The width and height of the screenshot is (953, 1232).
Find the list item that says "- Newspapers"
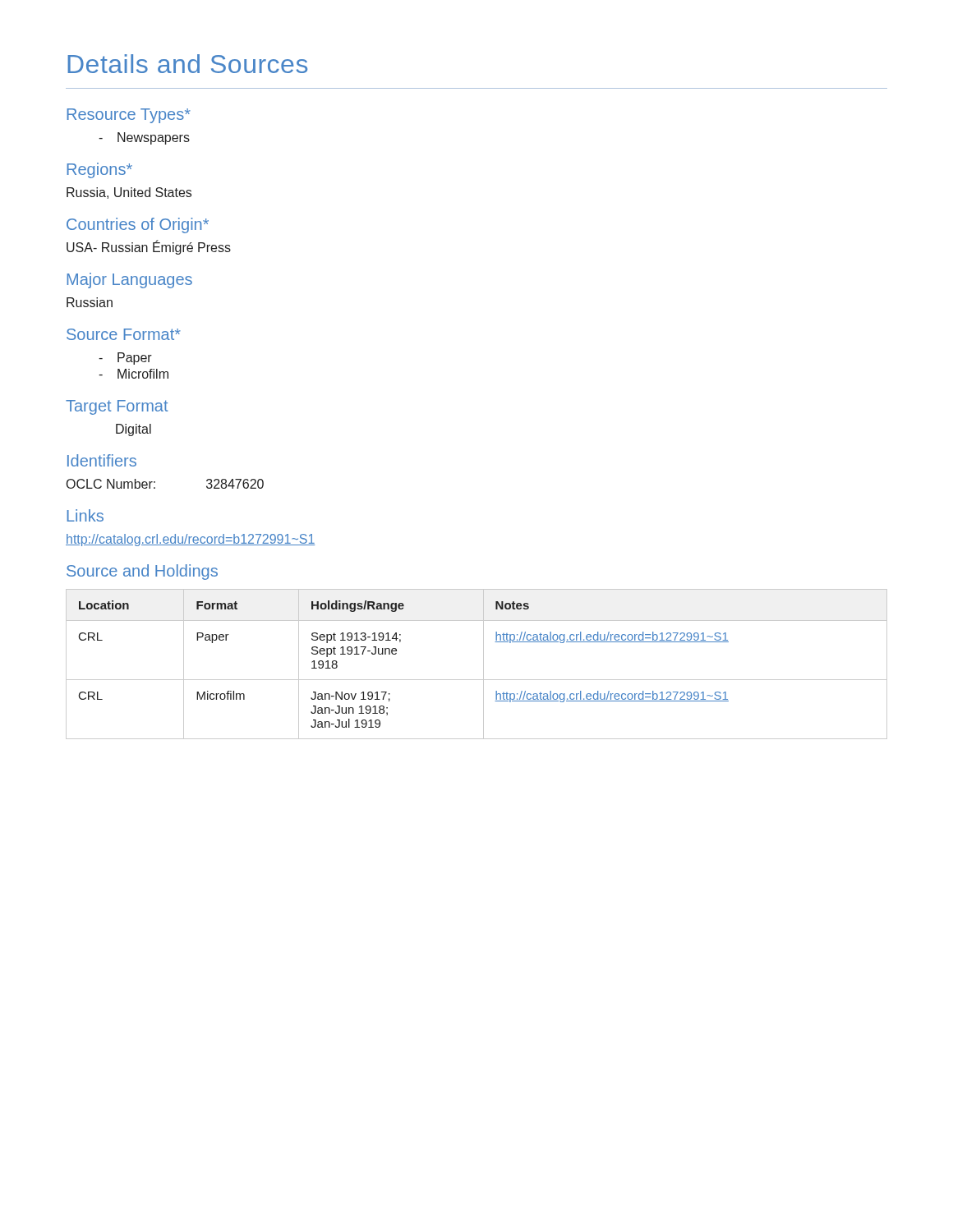[x=144, y=138]
